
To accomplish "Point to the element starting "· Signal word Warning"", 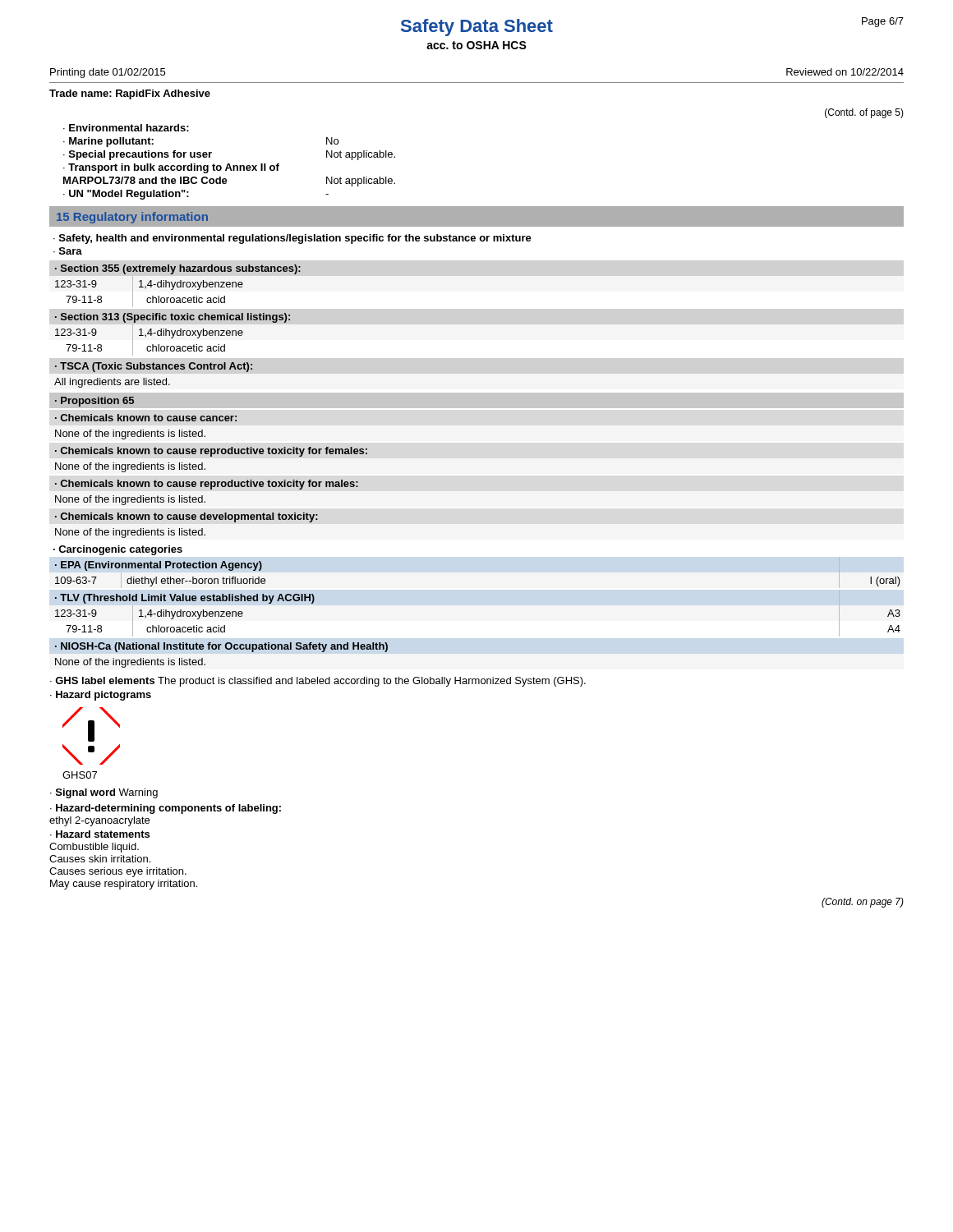I will pyautogui.click(x=104, y=792).
